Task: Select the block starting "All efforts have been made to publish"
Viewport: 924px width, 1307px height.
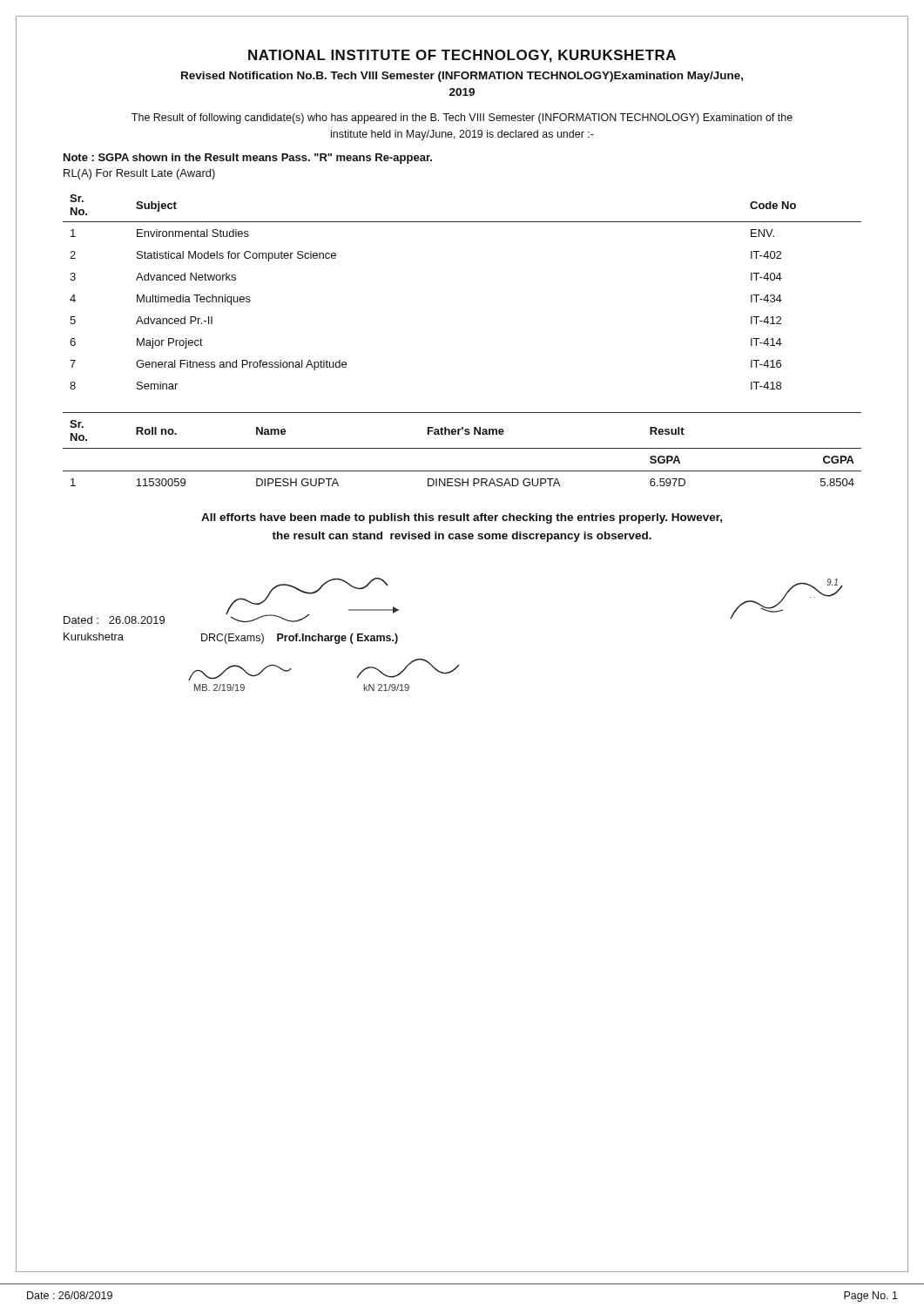Action: [x=462, y=527]
